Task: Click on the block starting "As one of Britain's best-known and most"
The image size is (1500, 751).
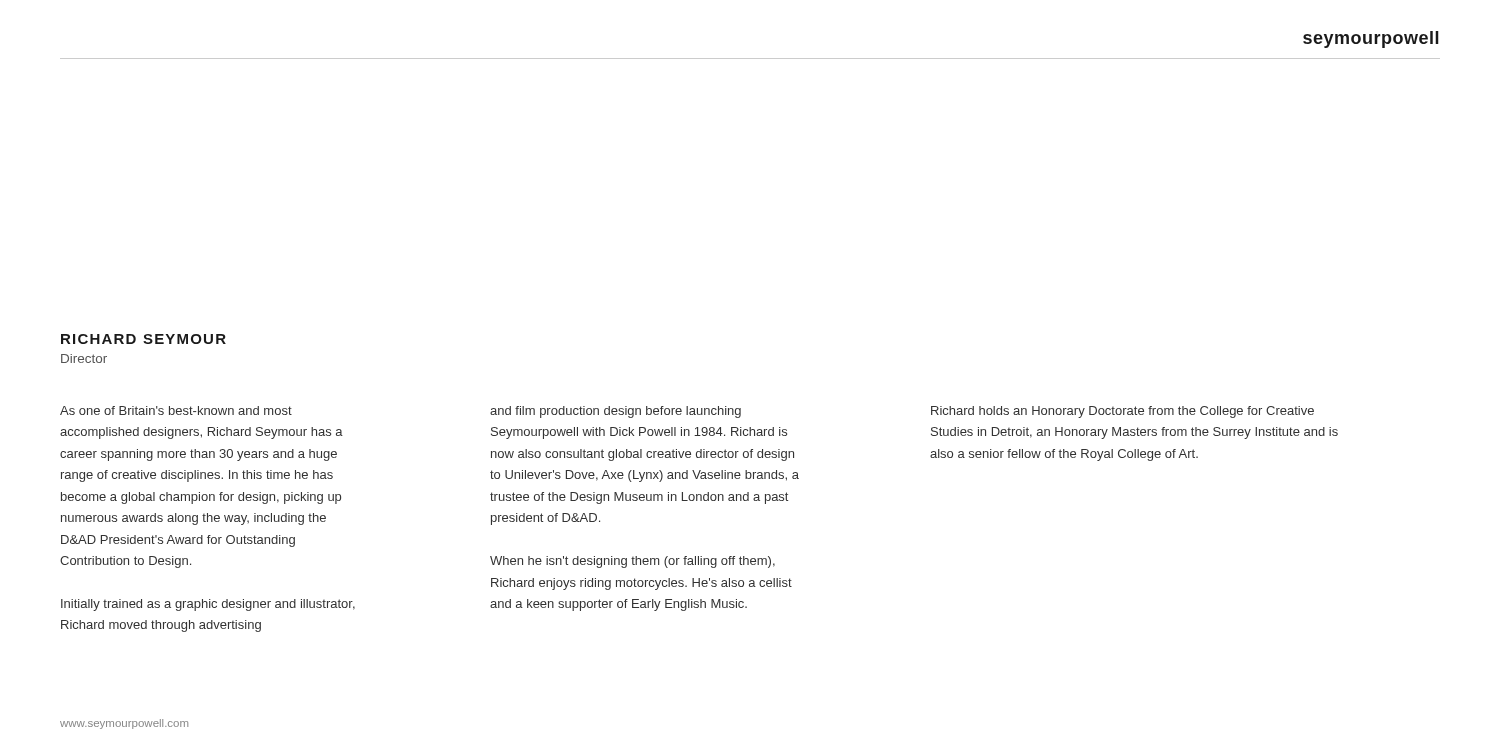Action: tap(208, 518)
